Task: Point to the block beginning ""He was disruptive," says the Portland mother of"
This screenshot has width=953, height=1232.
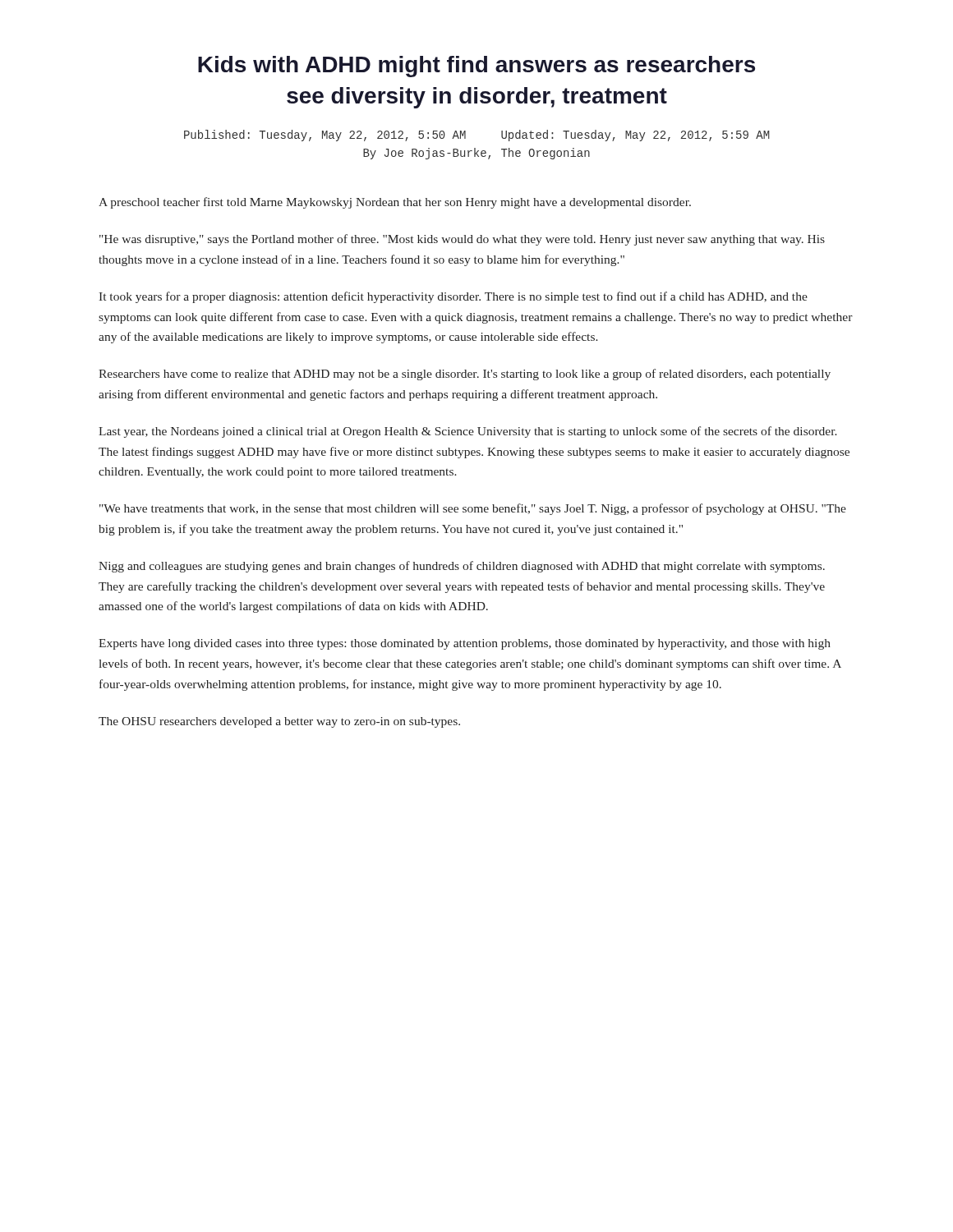Action: pyautogui.click(x=462, y=249)
